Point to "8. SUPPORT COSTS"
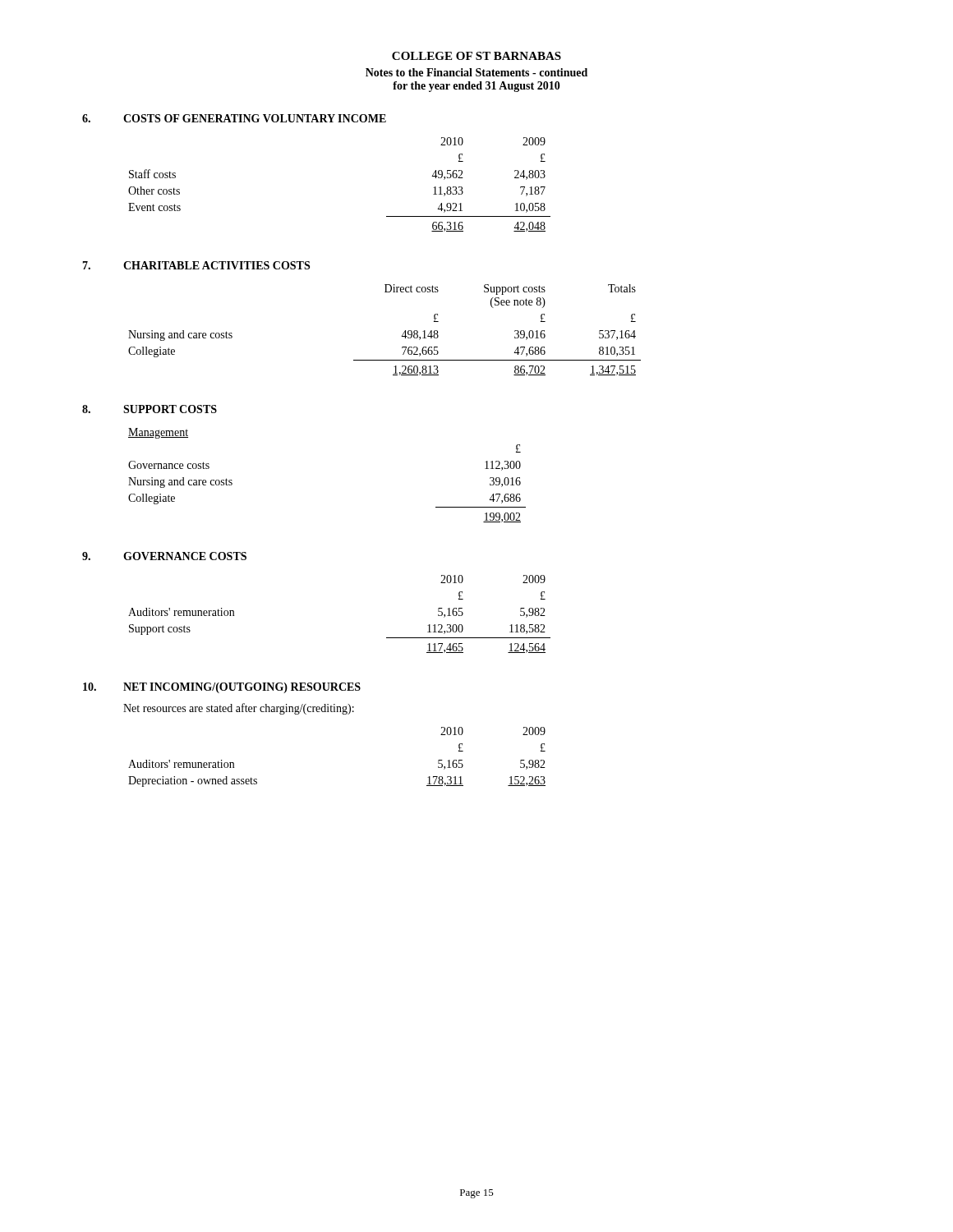953x1232 pixels. click(x=150, y=410)
